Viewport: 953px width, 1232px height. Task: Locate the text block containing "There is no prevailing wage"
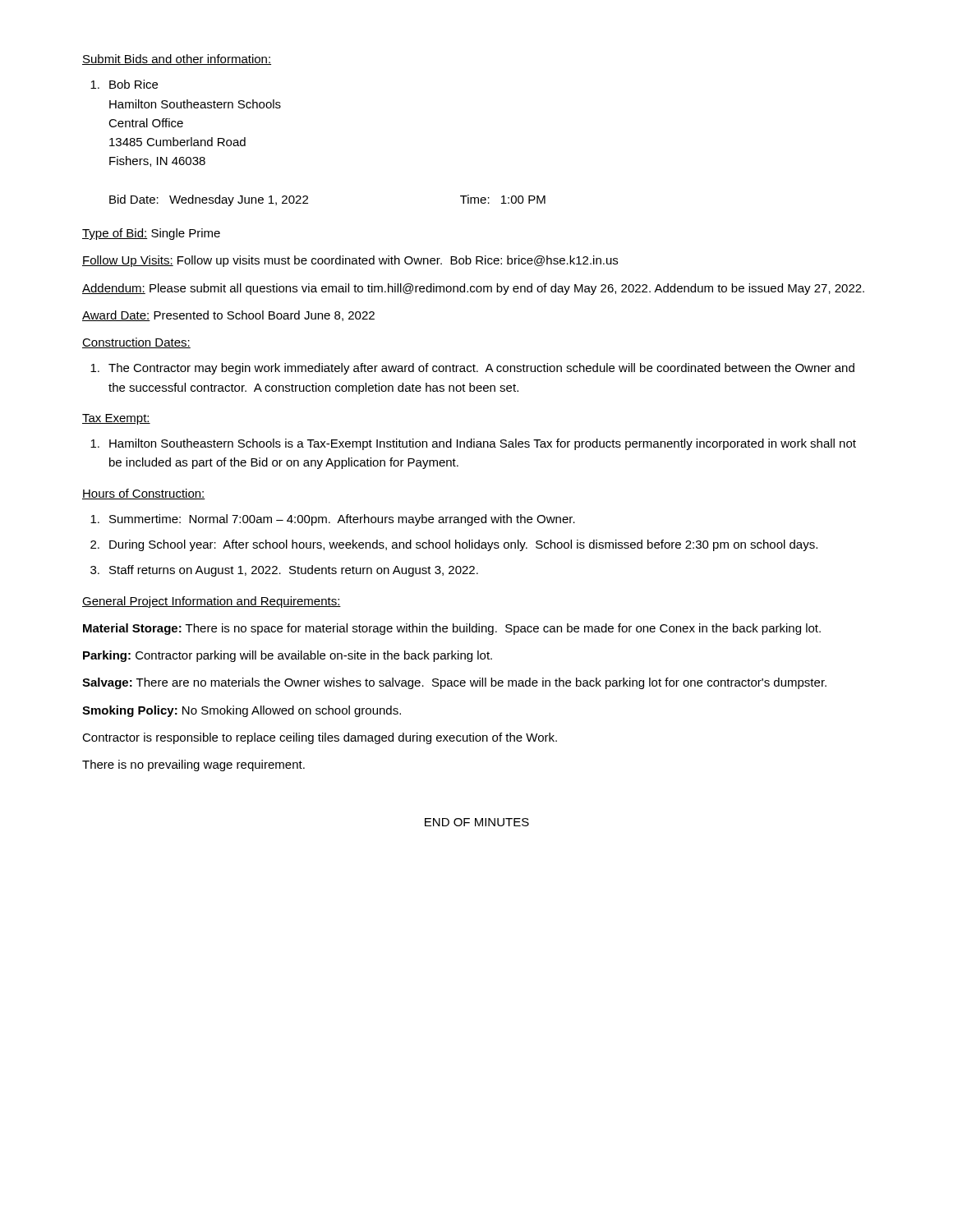point(194,764)
